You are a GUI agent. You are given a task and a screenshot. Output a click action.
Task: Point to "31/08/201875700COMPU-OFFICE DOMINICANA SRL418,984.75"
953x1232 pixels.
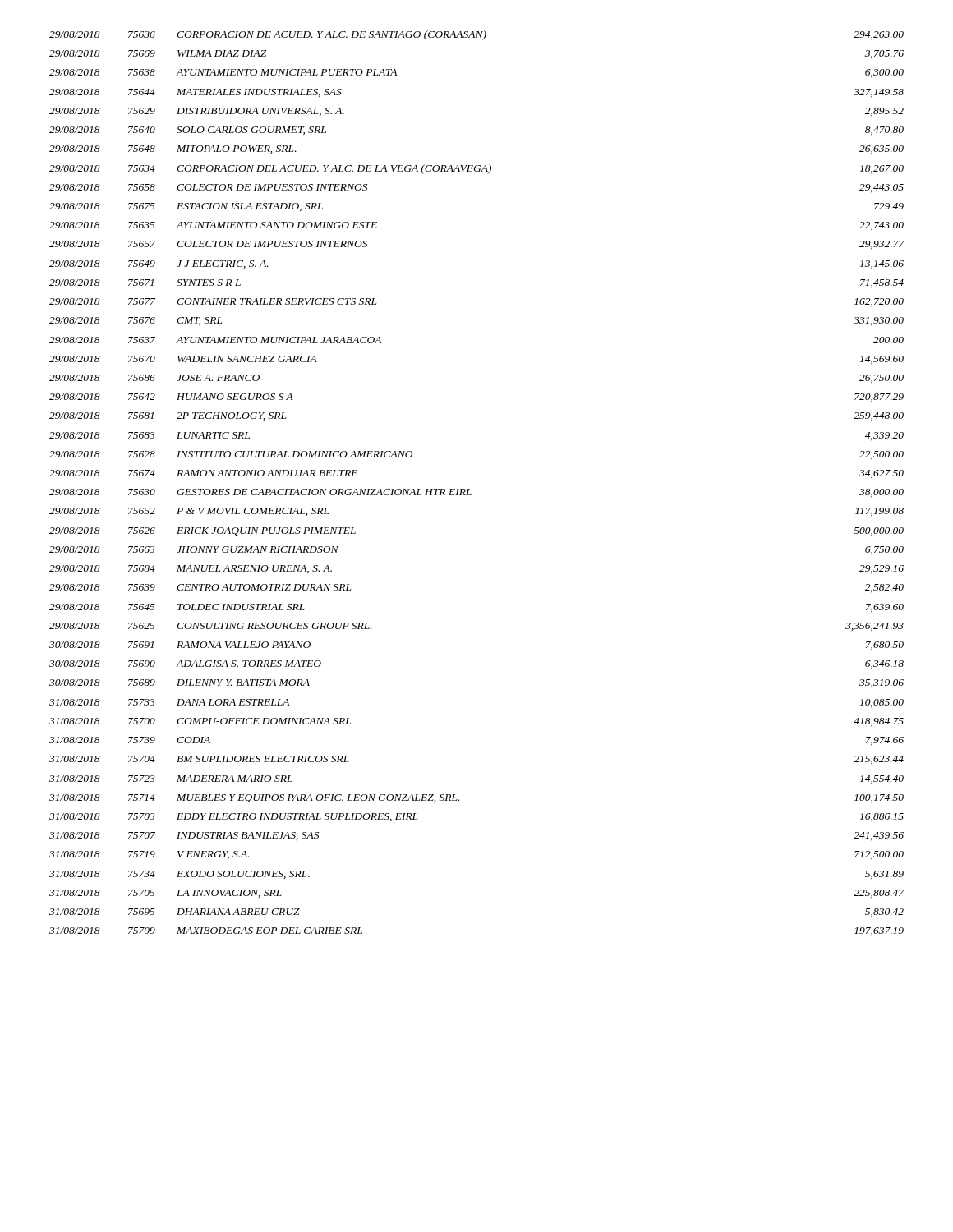click(74, 722)
